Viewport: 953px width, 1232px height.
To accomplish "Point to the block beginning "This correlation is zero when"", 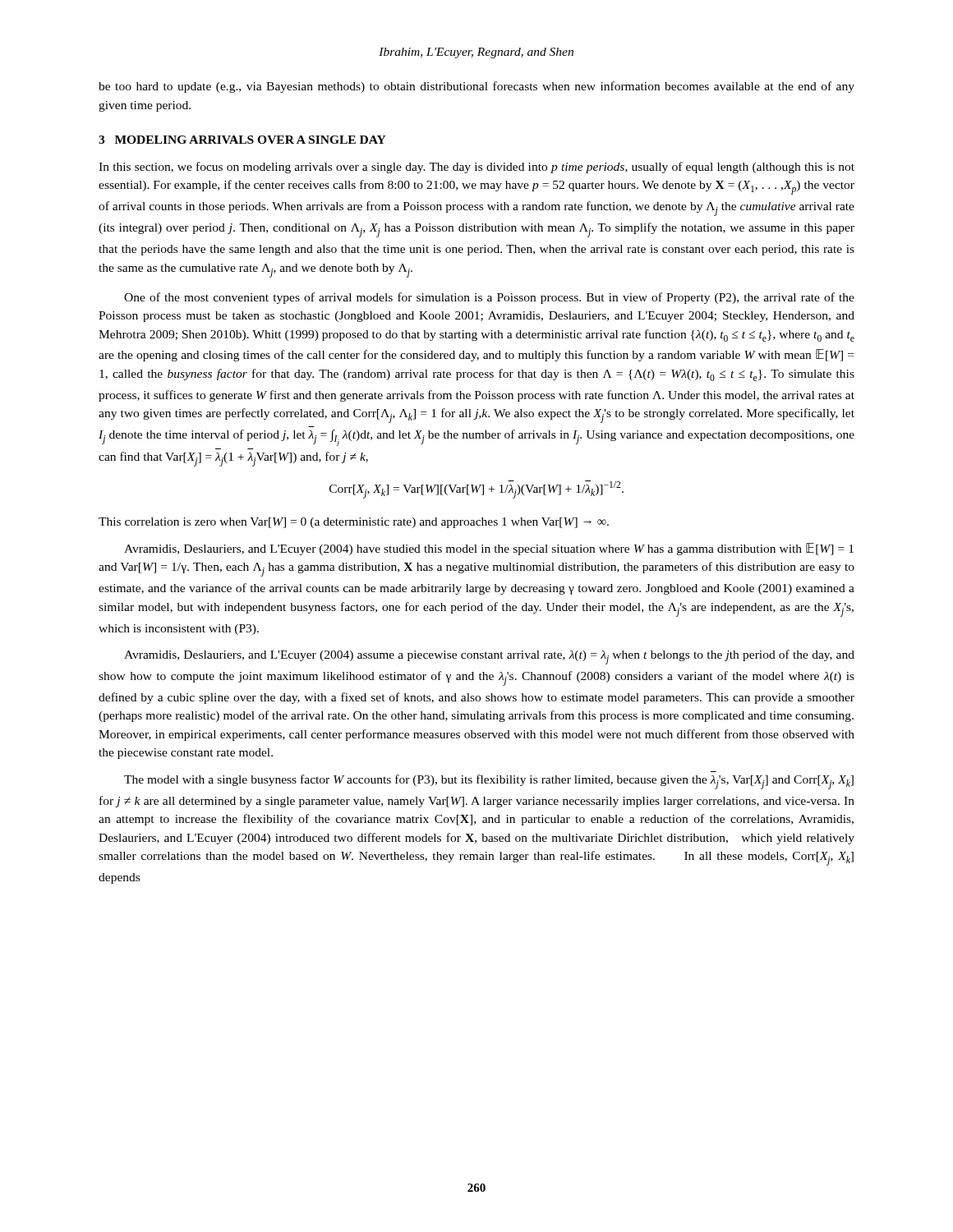I will point(476,700).
